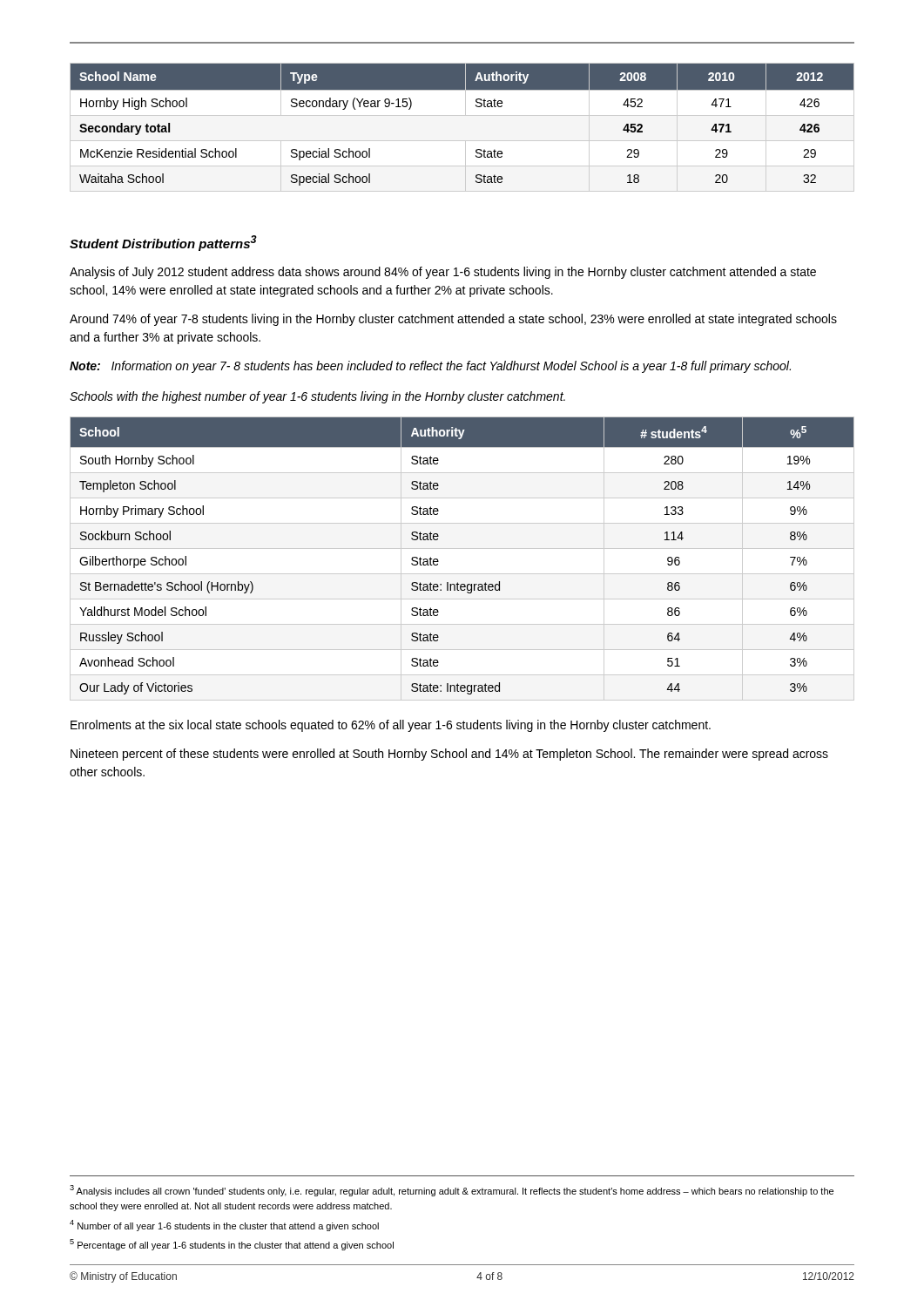The width and height of the screenshot is (924, 1307).
Task: Point to the region starting "Enrolments at the six"
Action: 391,725
